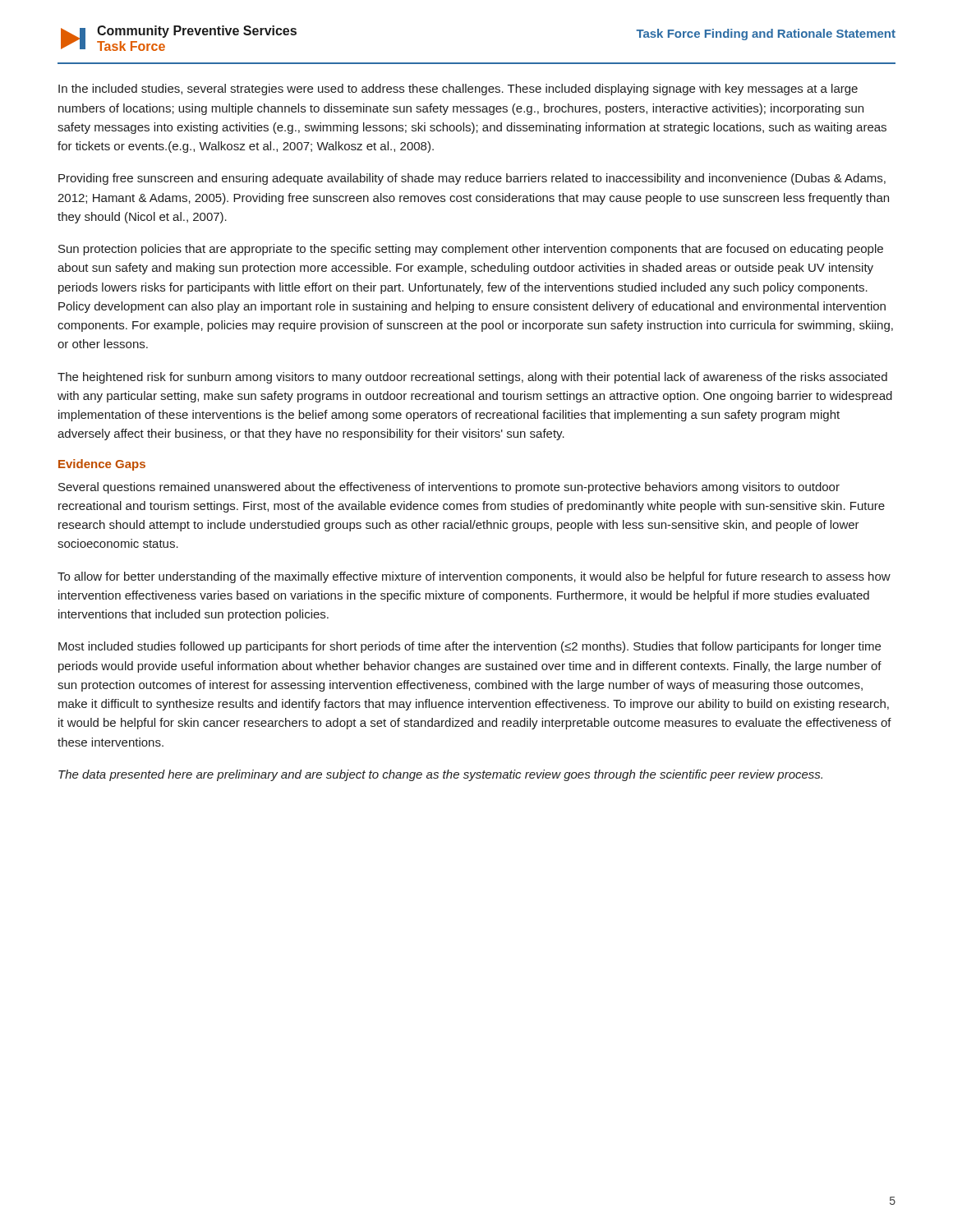Locate the block of text that opens with "Most included studies"
This screenshot has width=953, height=1232.
(474, 694)
